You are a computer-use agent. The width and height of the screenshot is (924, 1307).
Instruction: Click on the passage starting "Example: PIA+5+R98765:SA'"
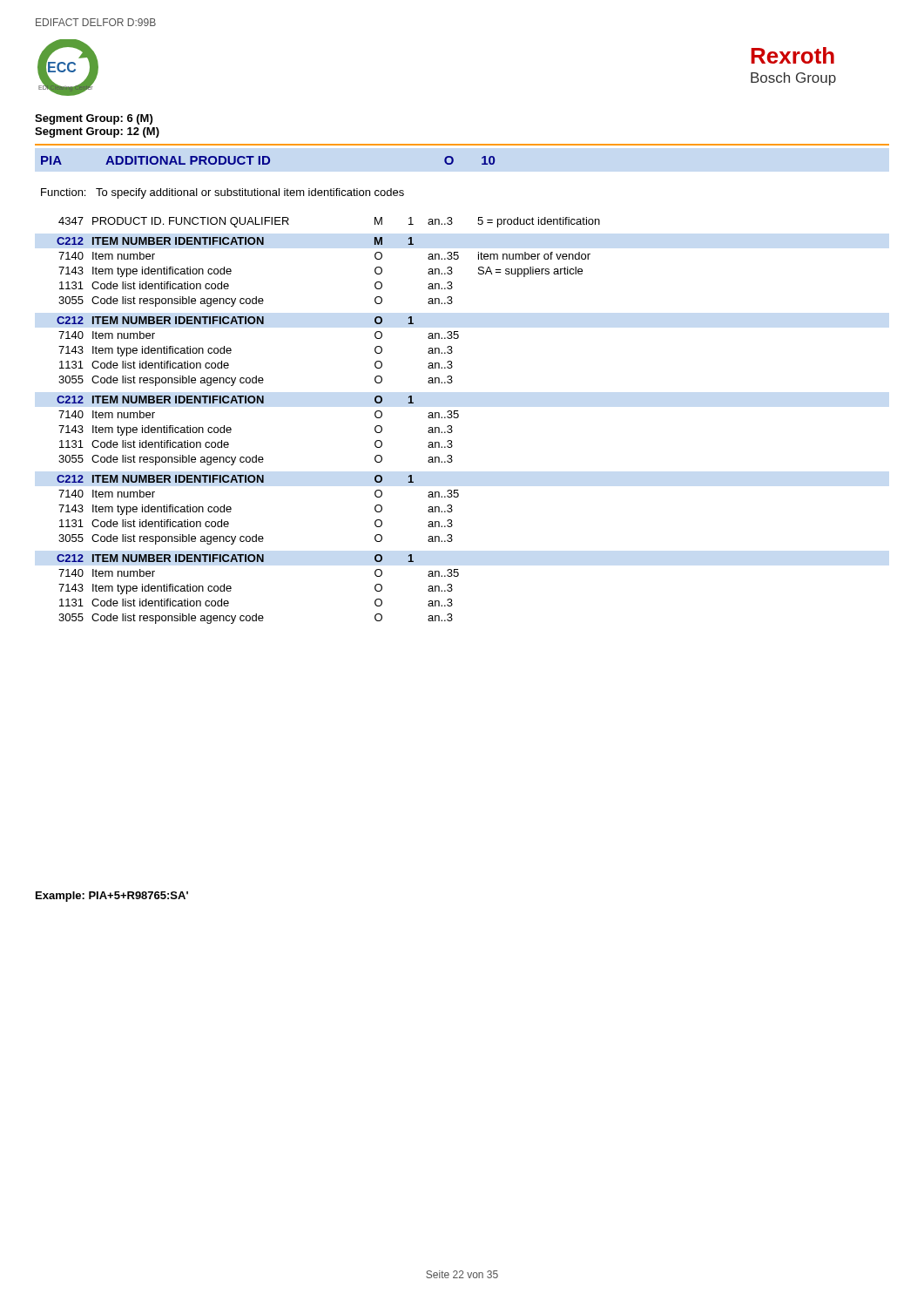click(x=112, y=895)
